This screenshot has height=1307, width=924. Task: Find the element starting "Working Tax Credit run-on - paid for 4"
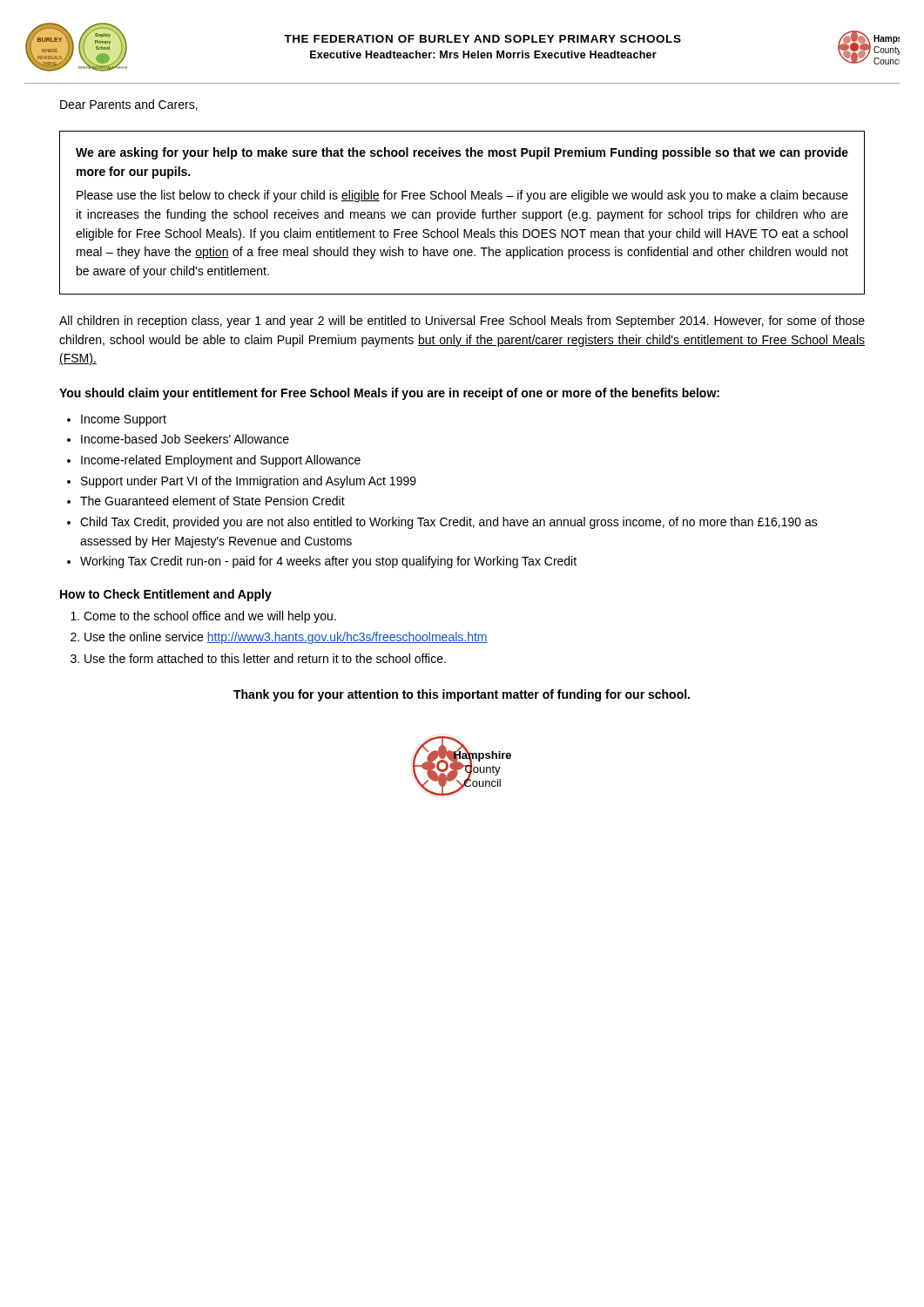click(x=328, y=561)
